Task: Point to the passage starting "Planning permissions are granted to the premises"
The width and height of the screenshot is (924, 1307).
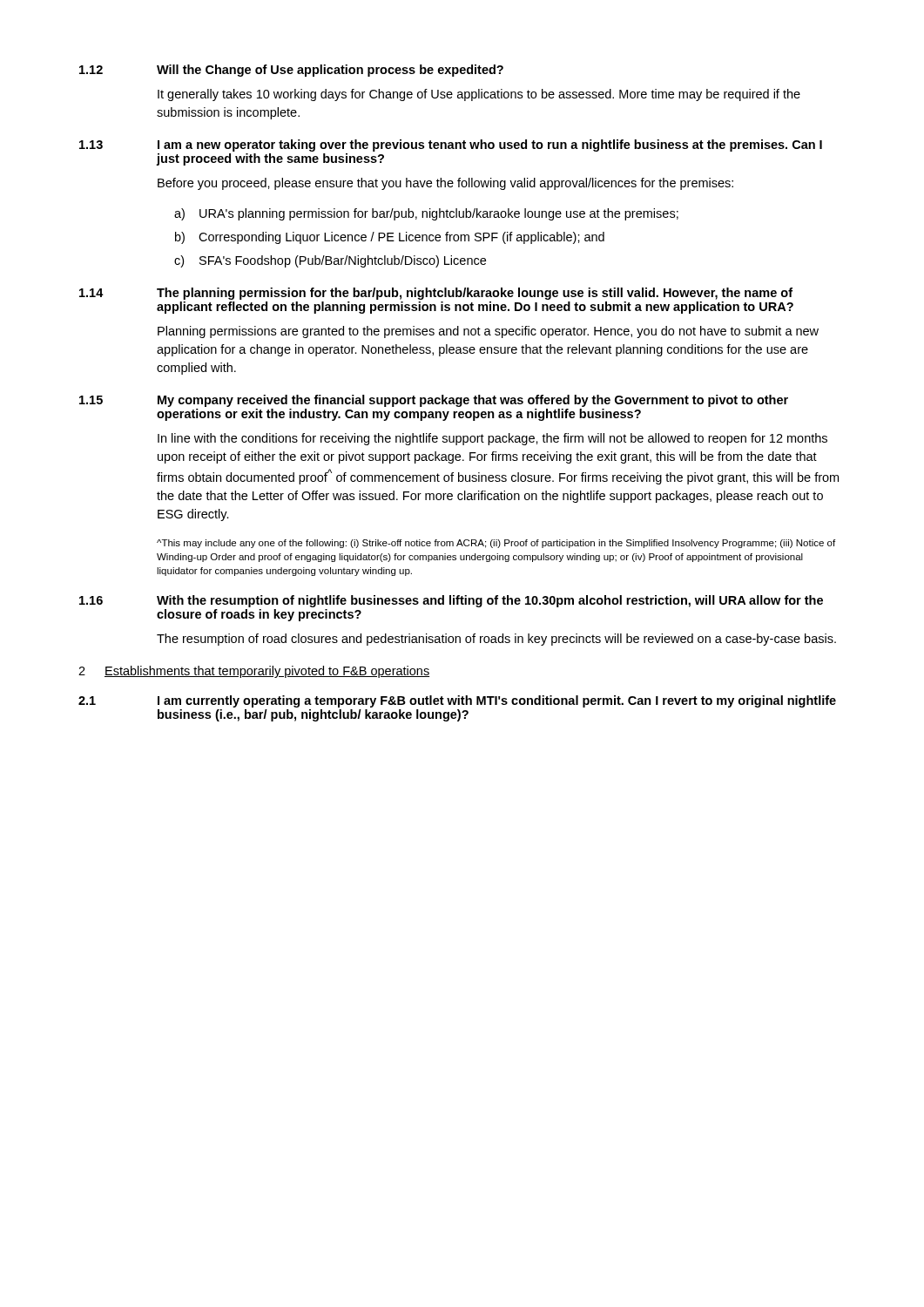Action: click(488, 350)
